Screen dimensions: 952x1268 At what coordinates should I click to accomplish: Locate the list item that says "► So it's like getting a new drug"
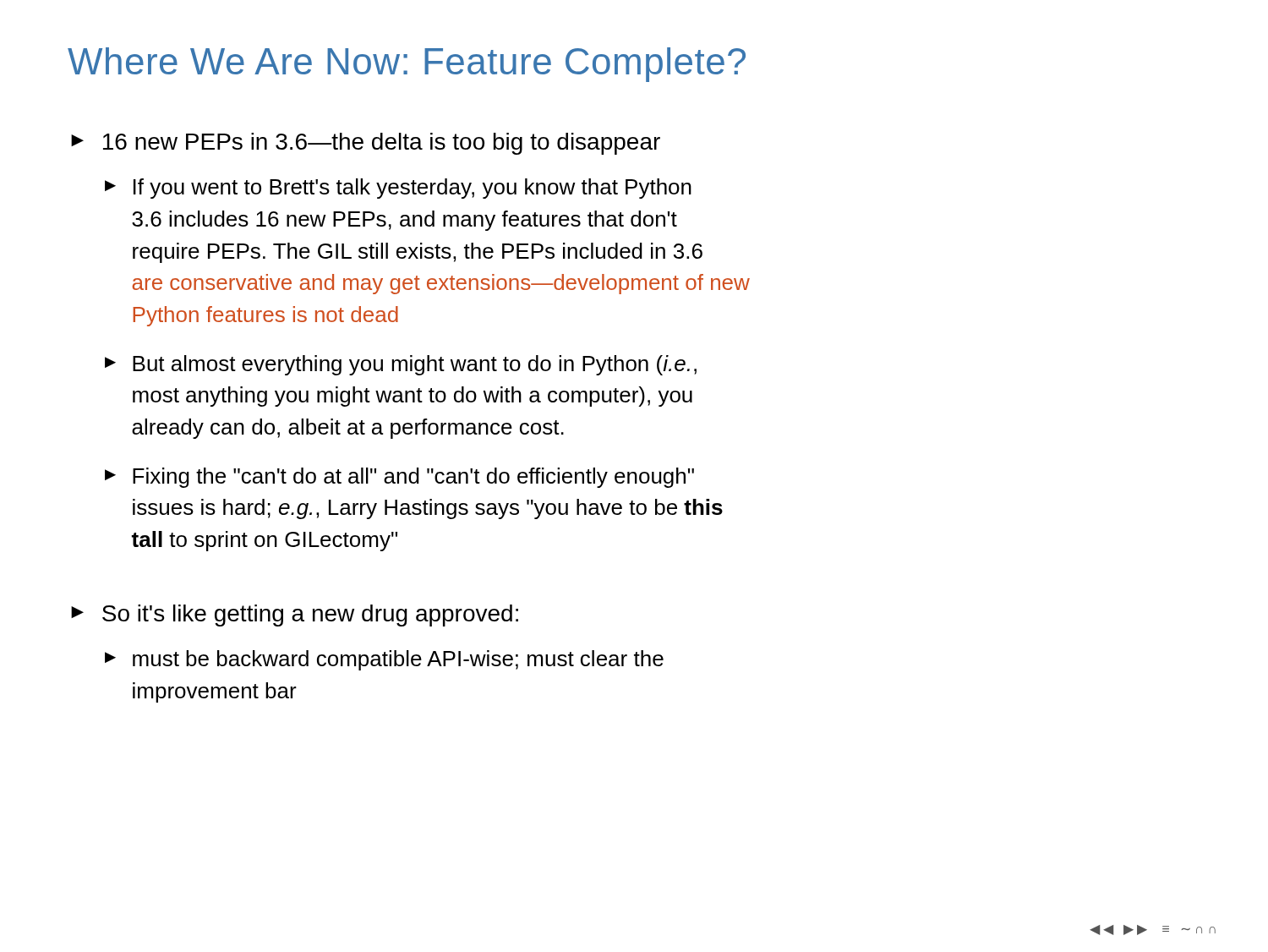(366, 660)
